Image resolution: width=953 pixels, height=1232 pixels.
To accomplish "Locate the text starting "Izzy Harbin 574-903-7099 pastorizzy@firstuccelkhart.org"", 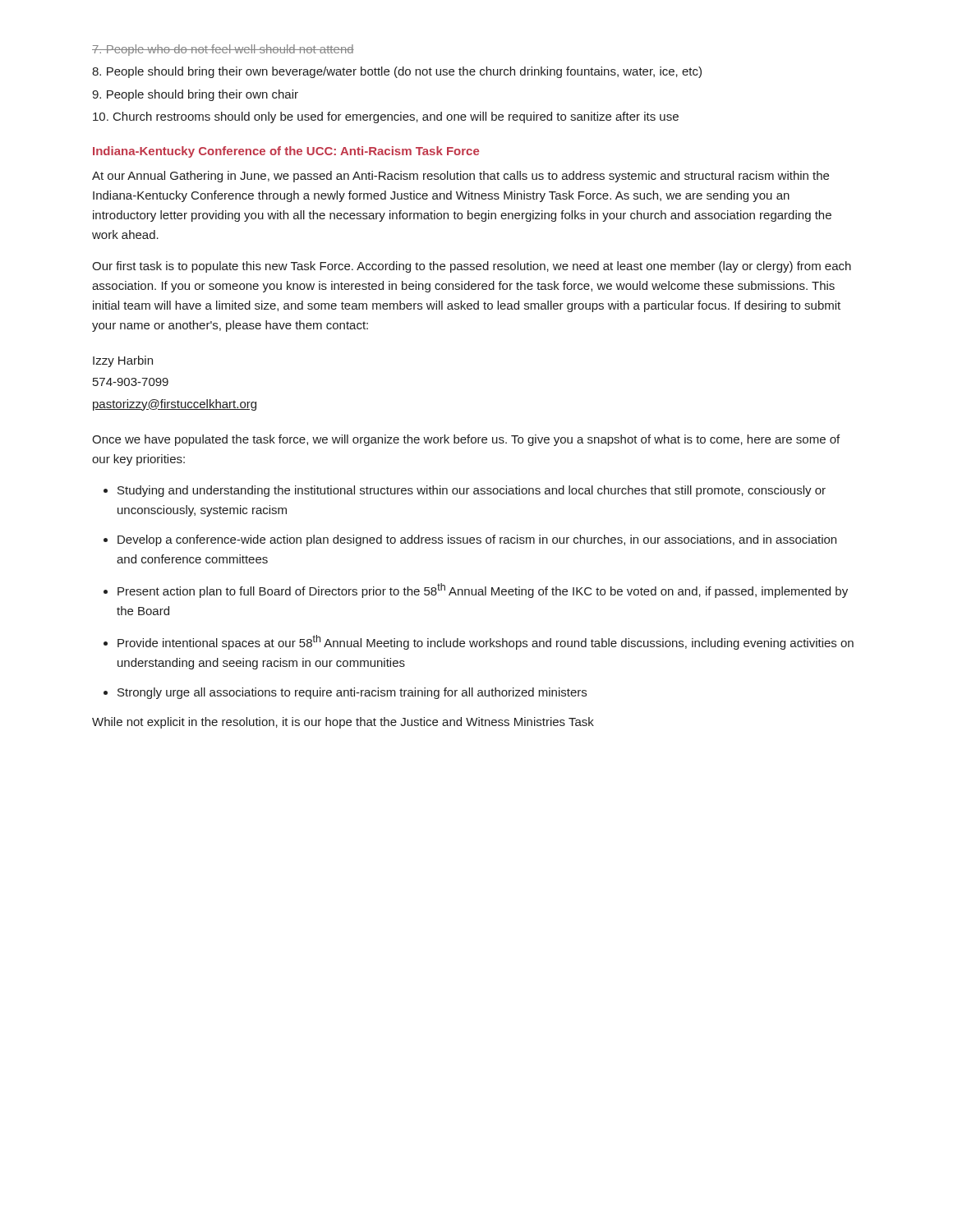I will 175,382.
